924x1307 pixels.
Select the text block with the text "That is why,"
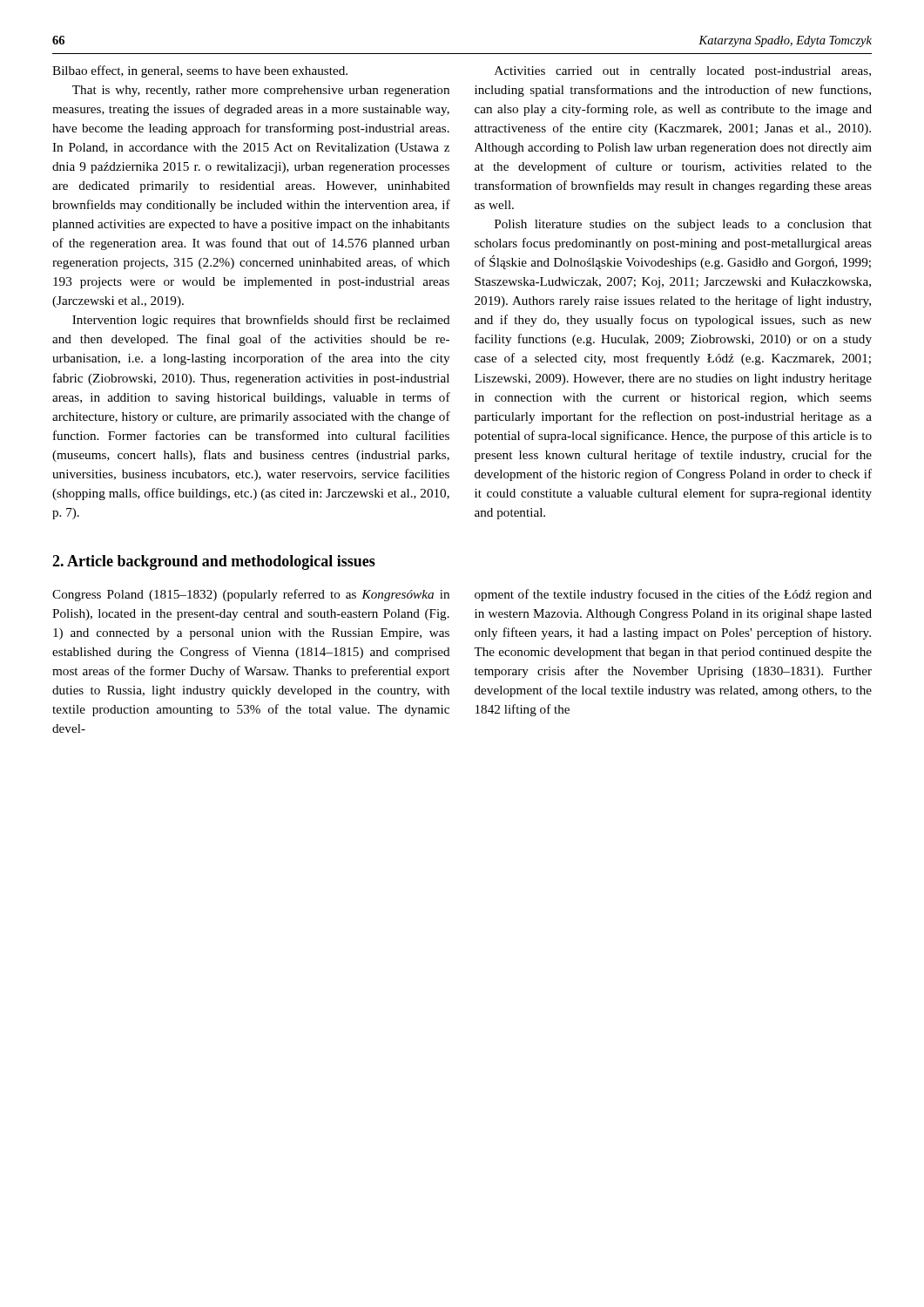(x=251, y=195)
